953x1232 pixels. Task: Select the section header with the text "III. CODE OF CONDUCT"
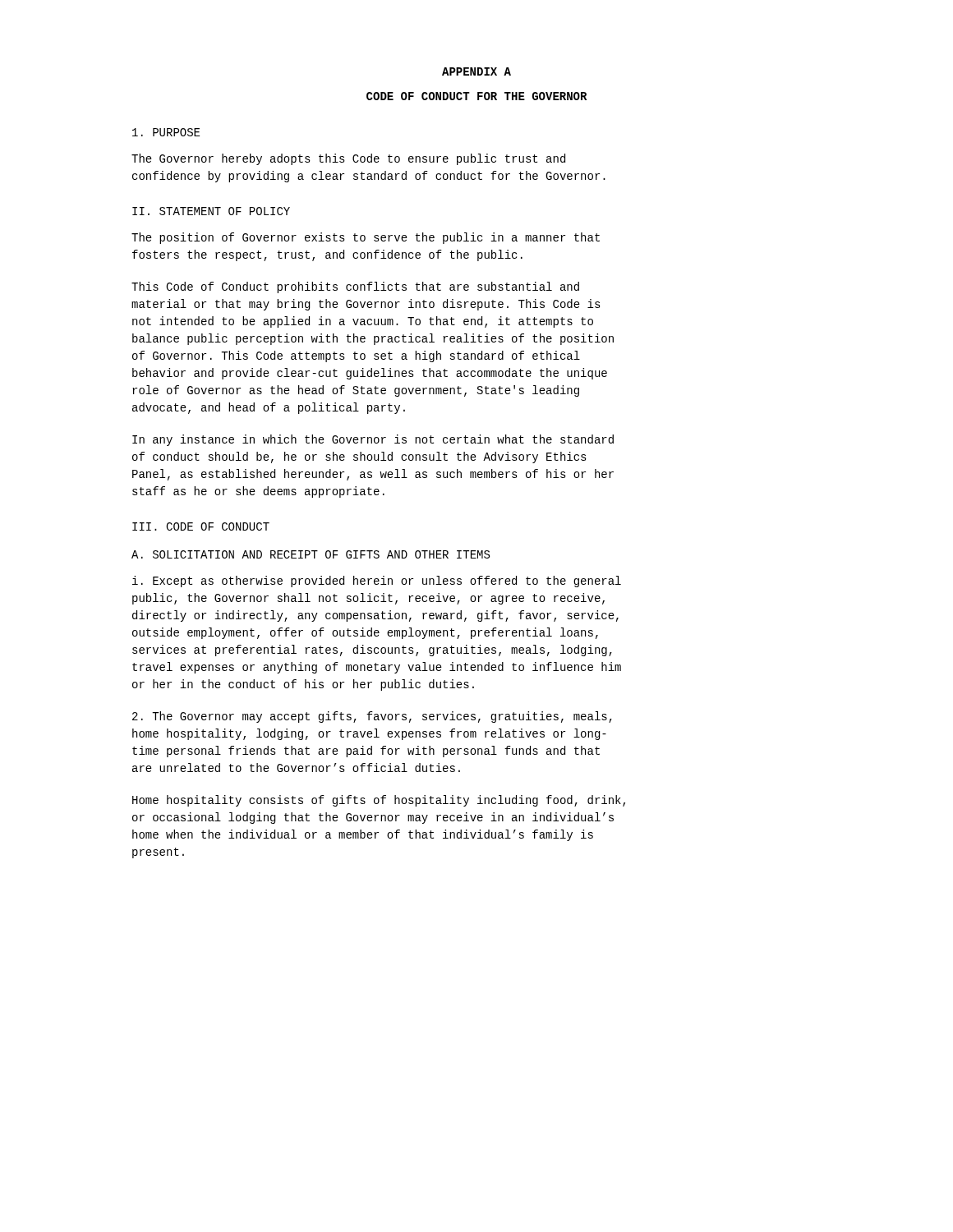(x=200, y=527)
